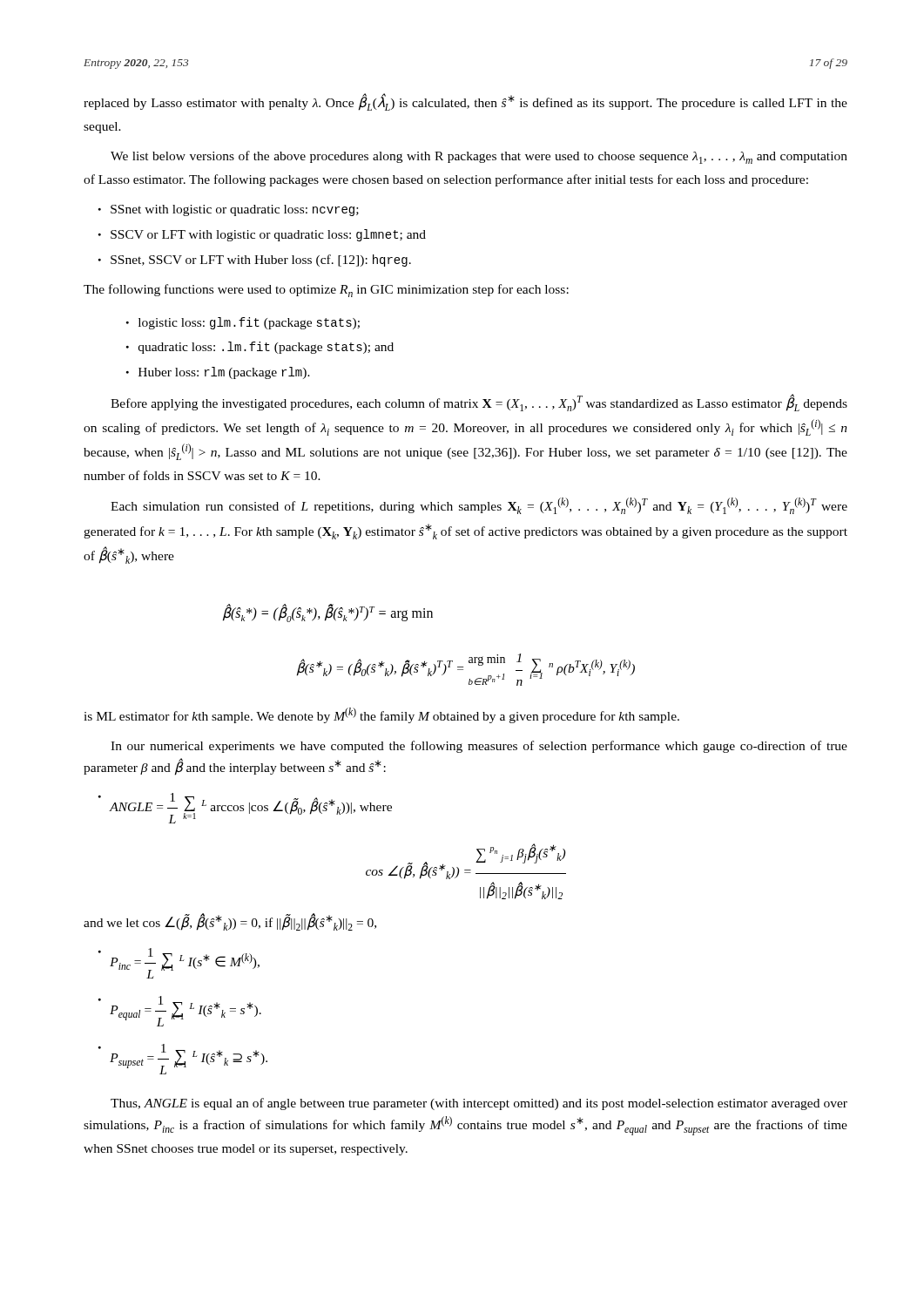
Task: Click on the formula with the text "β̂(ŝk*) = (β̂0(ŝk*), β̂̃(ŝk*)T)T"
Action: pyautogui.click(x=328, y=613)
